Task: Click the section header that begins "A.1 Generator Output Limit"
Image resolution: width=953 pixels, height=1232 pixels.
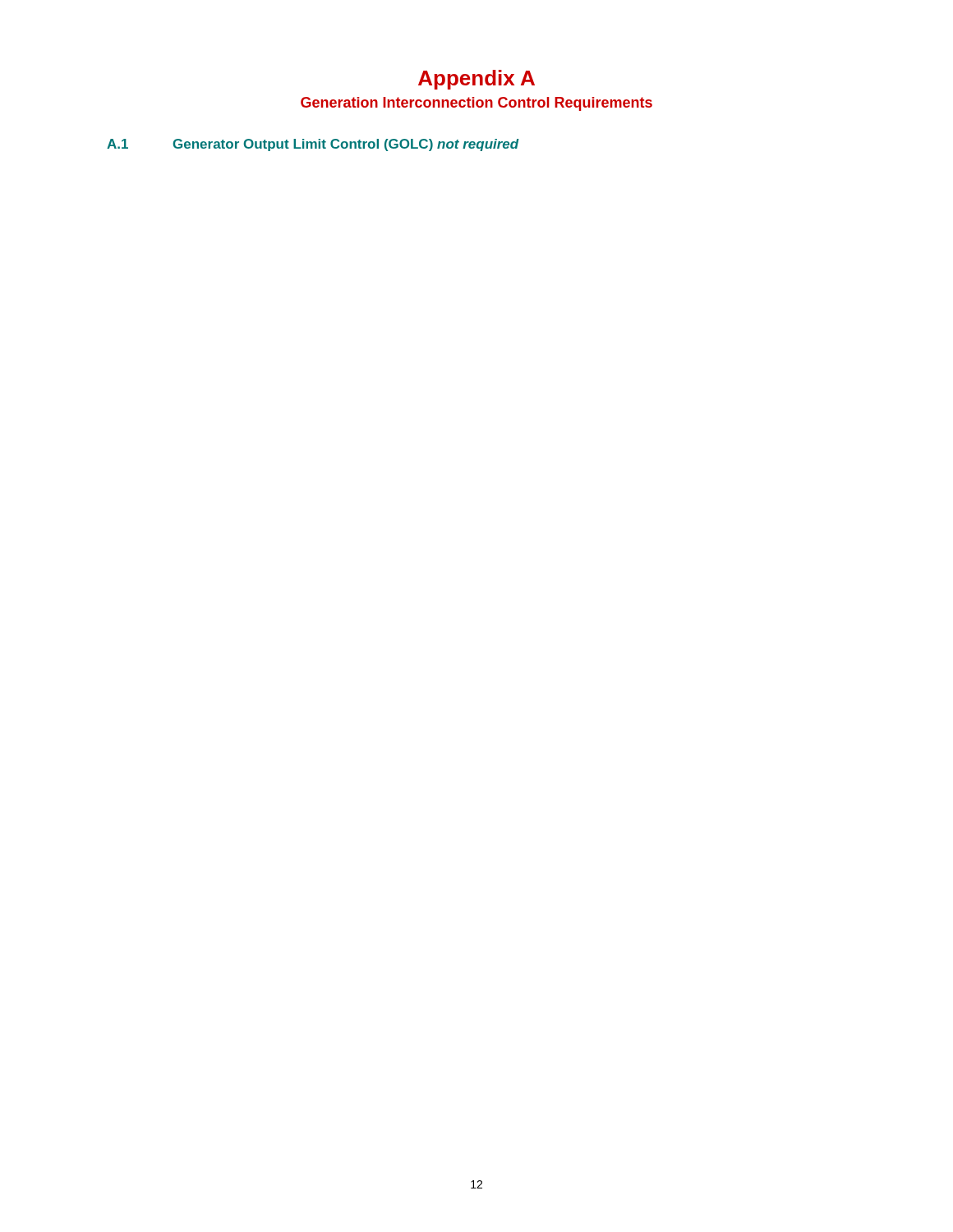Action: coord(313,145)
